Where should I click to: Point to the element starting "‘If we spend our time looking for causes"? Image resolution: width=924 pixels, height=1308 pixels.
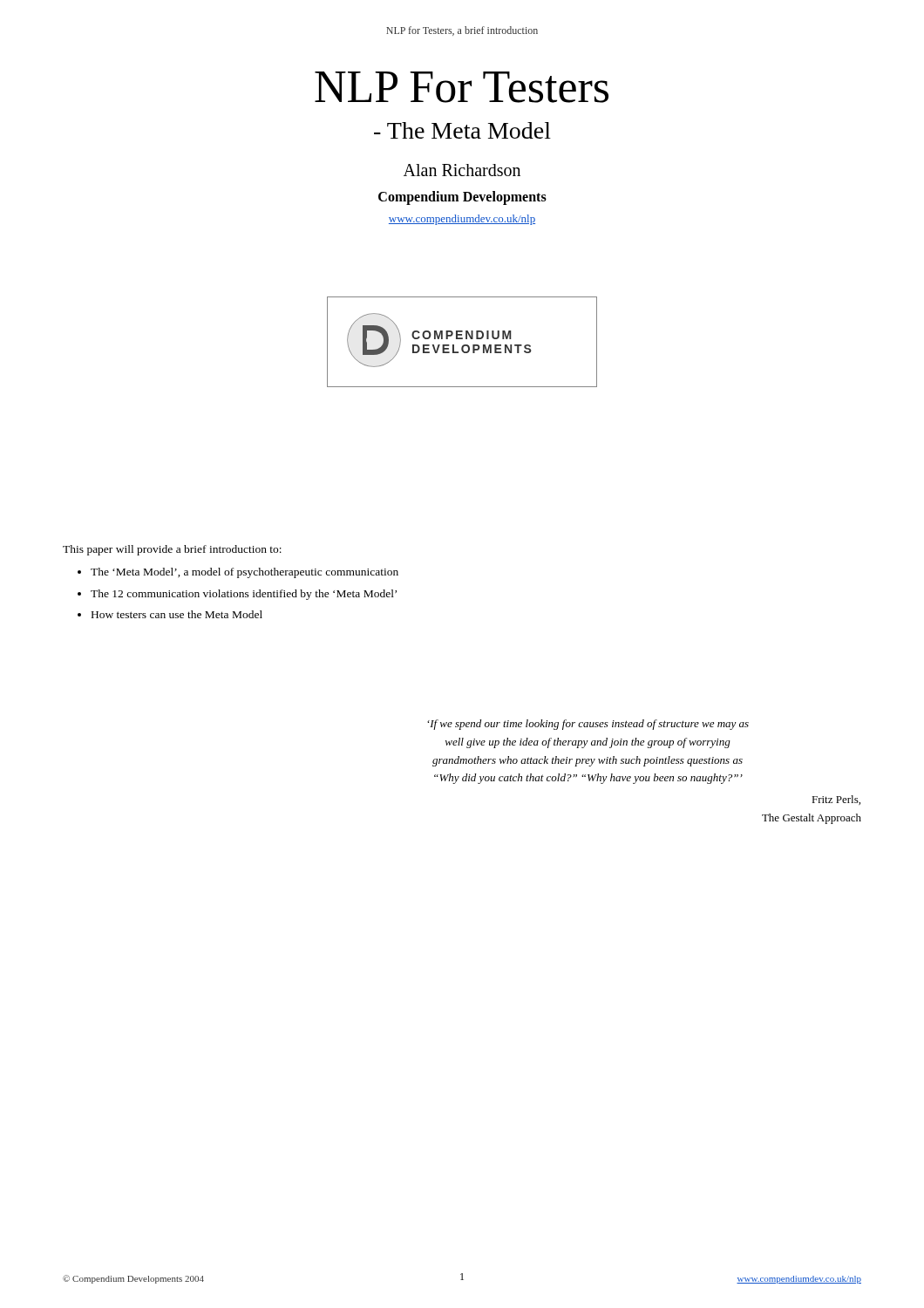tap(588, 772)
